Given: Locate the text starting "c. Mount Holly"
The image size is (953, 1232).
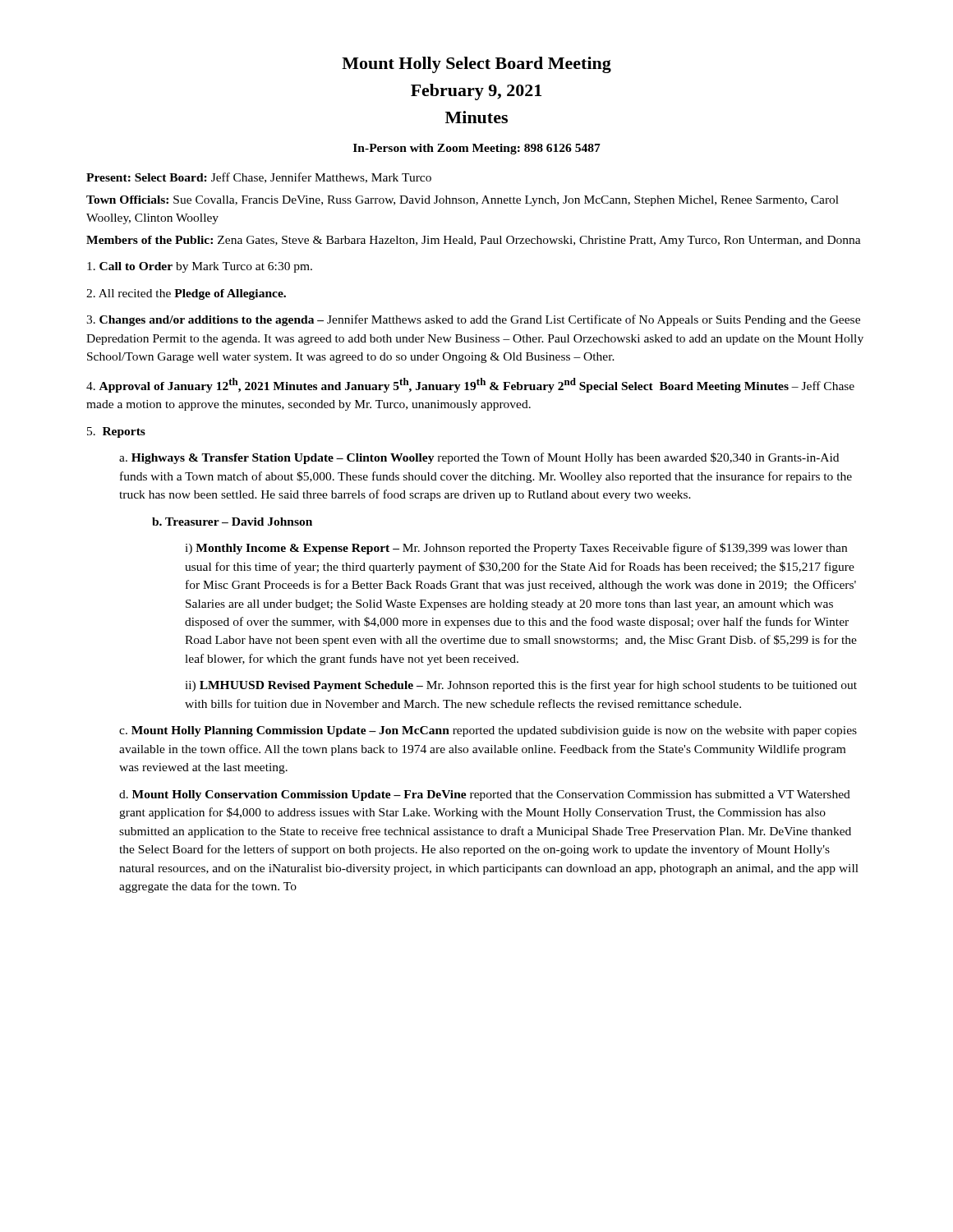Looking at the screenshot, I should [493, 749].
